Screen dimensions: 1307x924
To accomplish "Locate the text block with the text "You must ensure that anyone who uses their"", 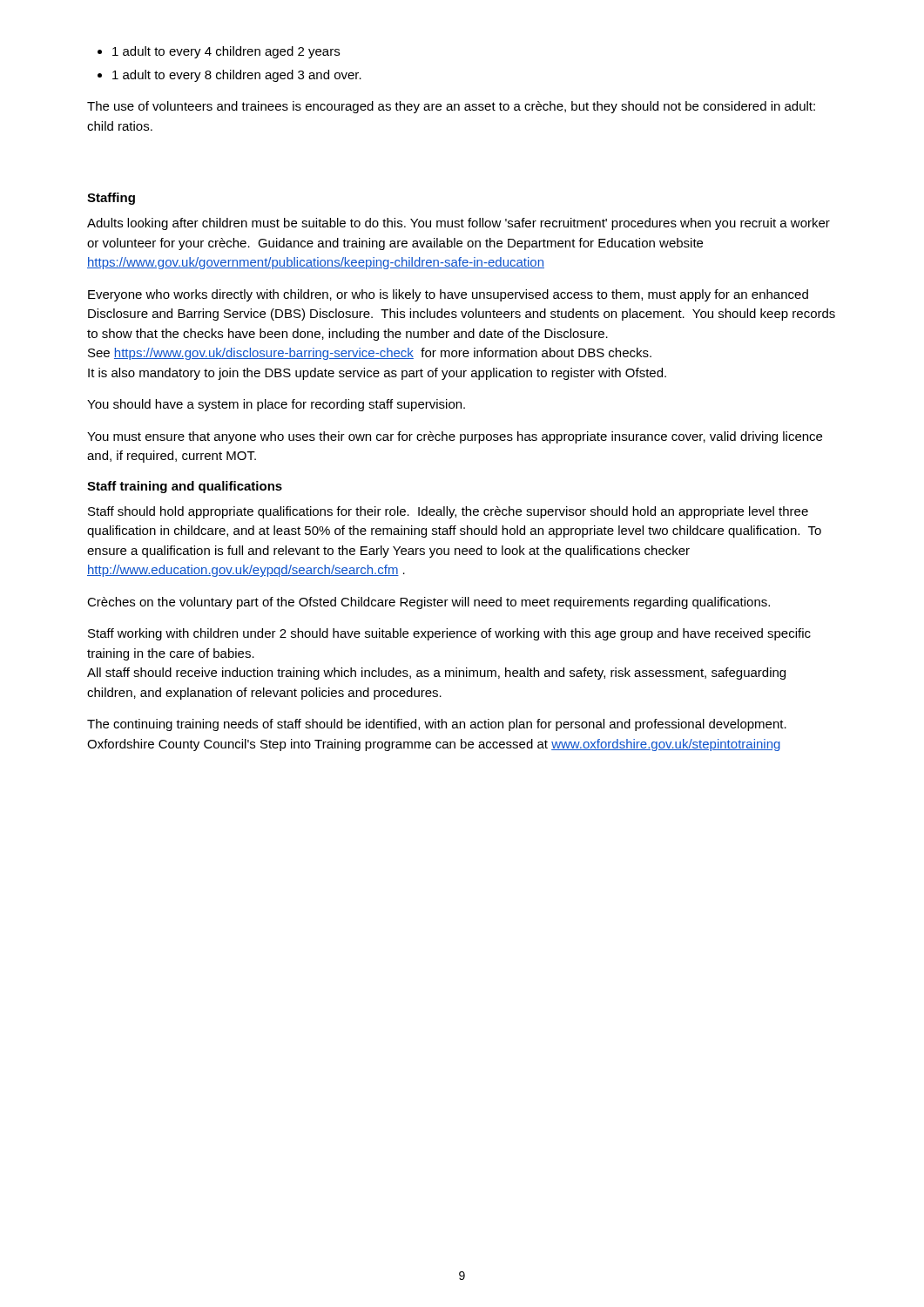I will click(x=455, y=445).
